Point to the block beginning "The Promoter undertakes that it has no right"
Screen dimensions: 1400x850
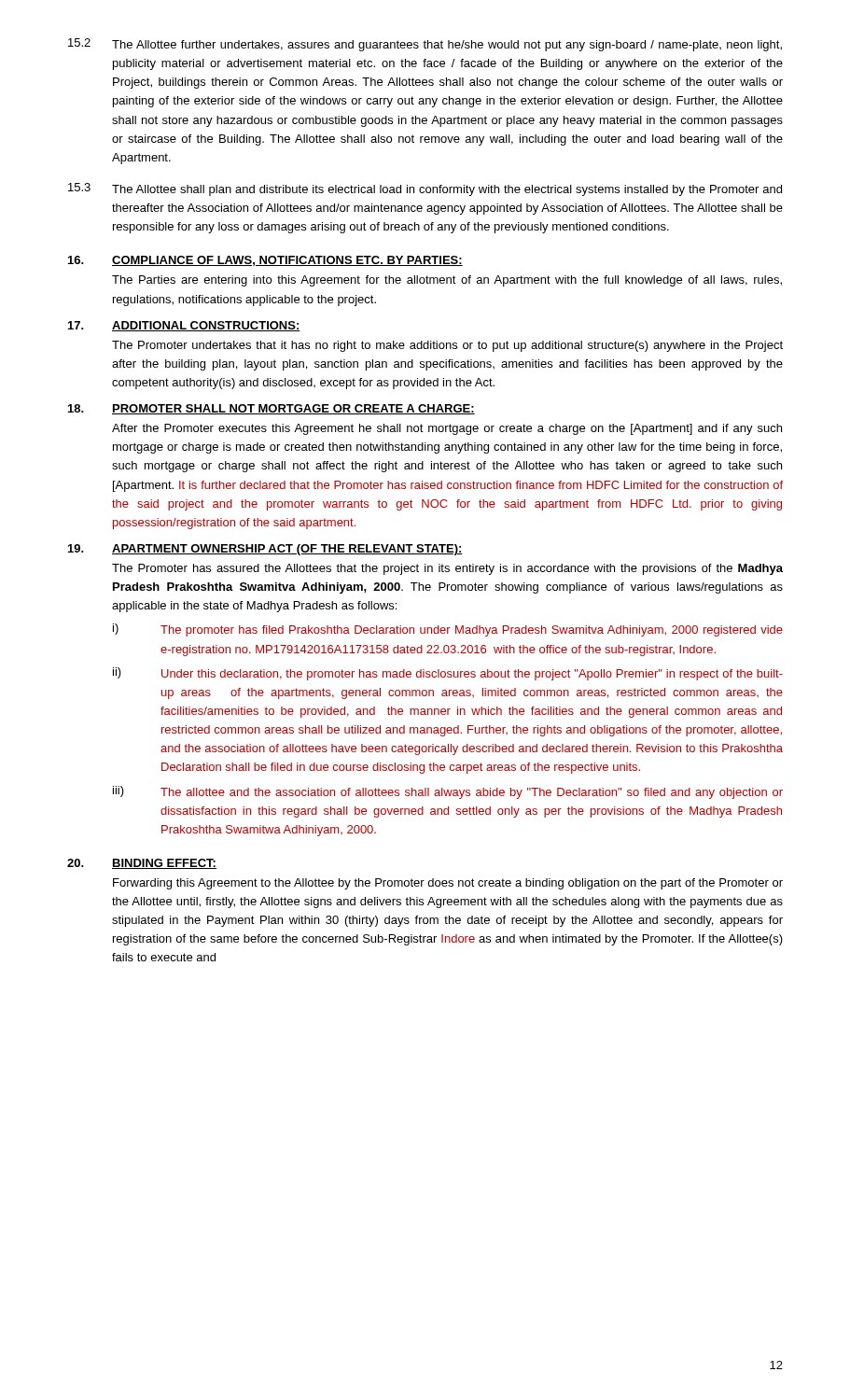coord(447,363)
